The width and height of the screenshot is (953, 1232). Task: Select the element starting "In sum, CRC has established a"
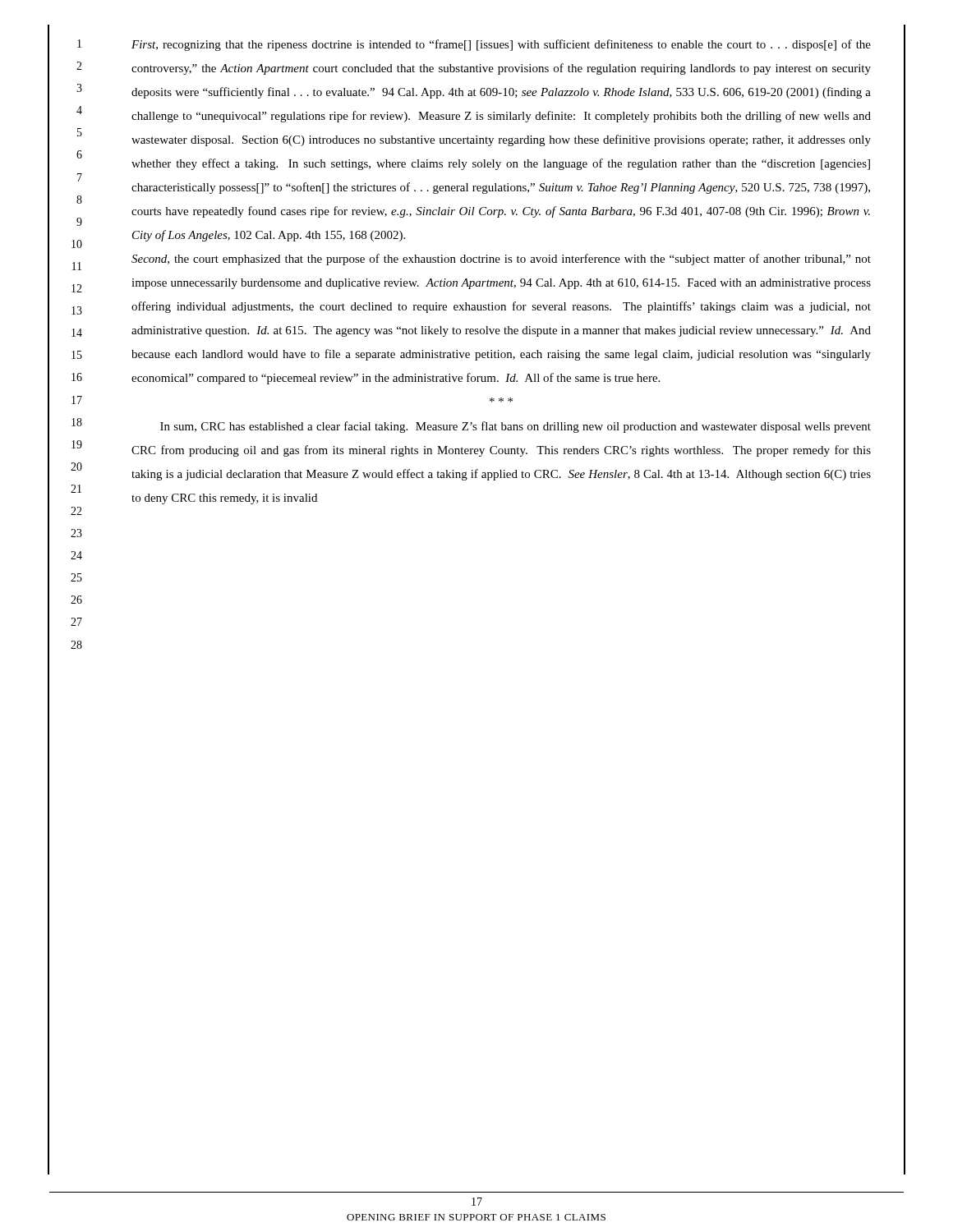[501, 462]
